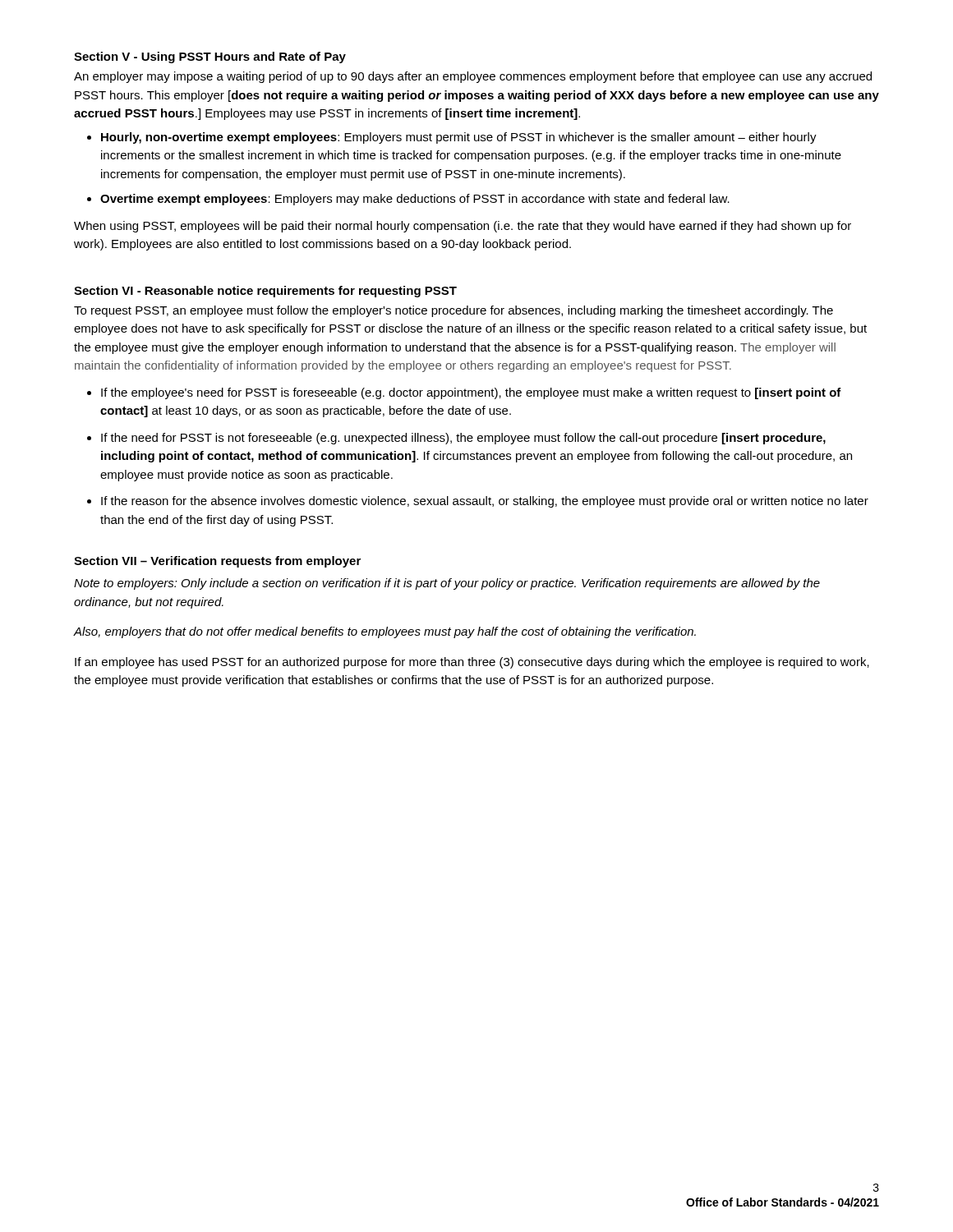
Task: Click on the text starting "Overtime exempt employees: Employers"
Action: [415, 198]
